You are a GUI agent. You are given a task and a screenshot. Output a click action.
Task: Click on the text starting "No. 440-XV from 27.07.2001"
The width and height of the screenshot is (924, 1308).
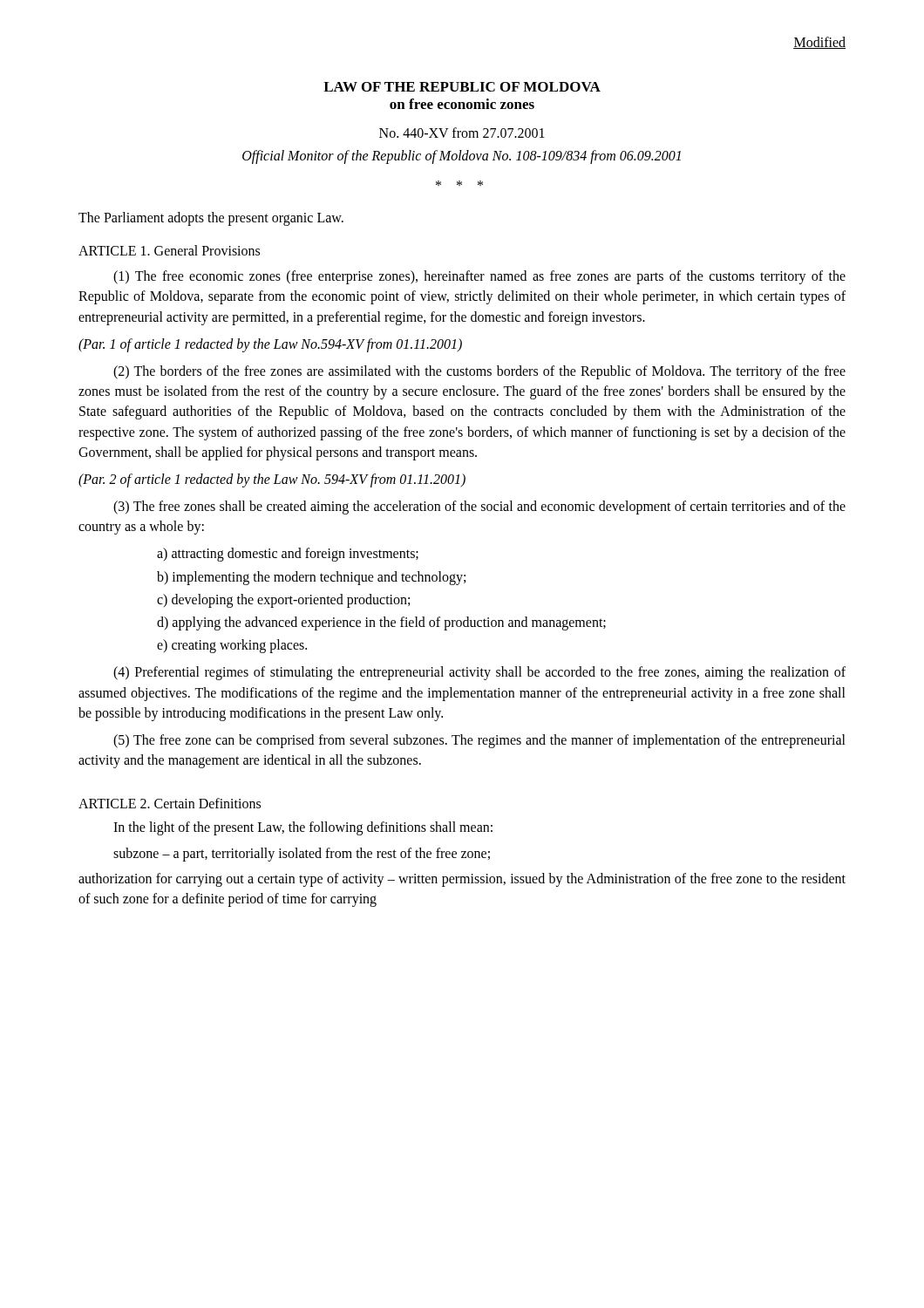(x=462, y=133)
